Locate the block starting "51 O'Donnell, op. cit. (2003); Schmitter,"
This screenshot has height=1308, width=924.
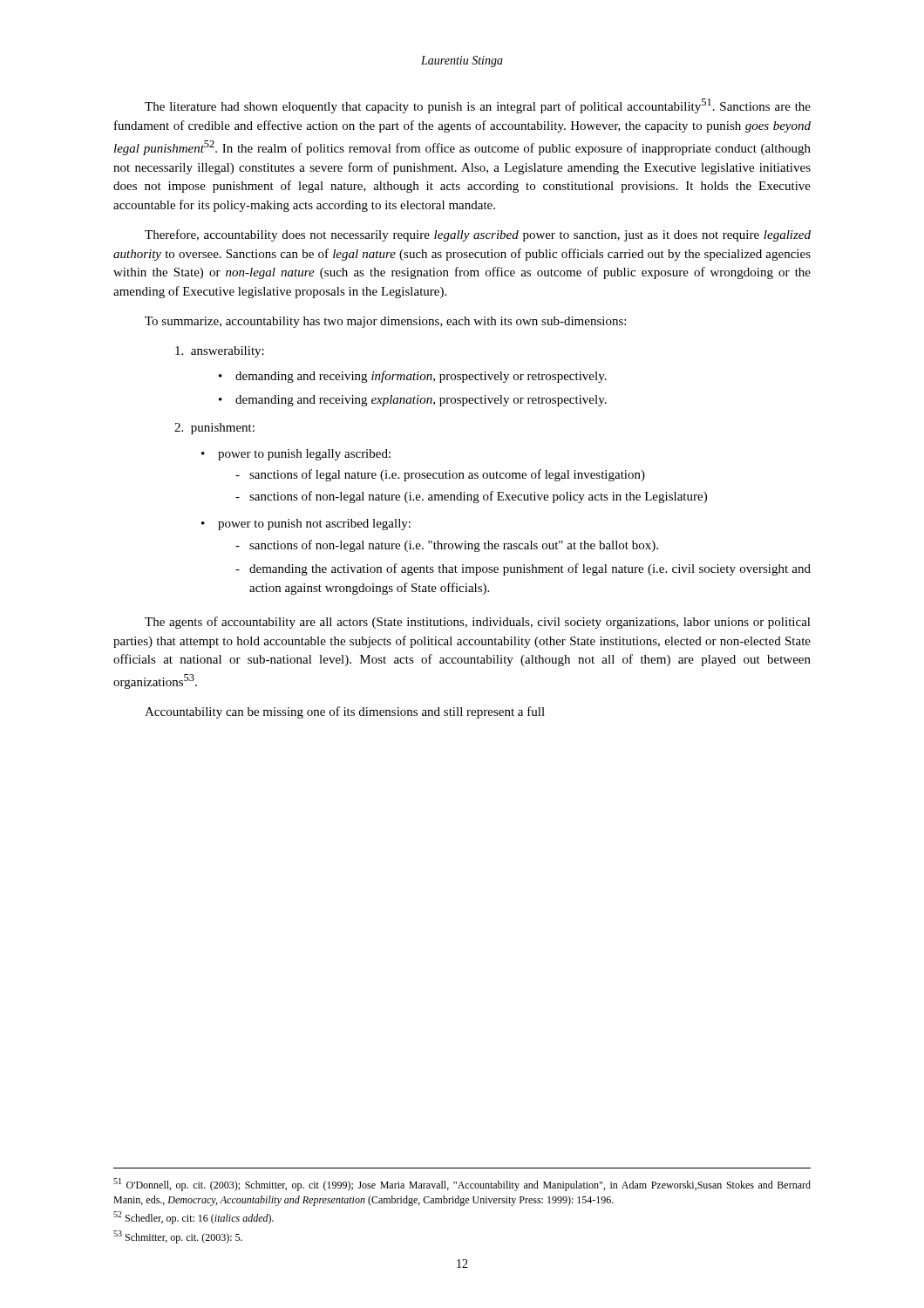click(462, 1210)
